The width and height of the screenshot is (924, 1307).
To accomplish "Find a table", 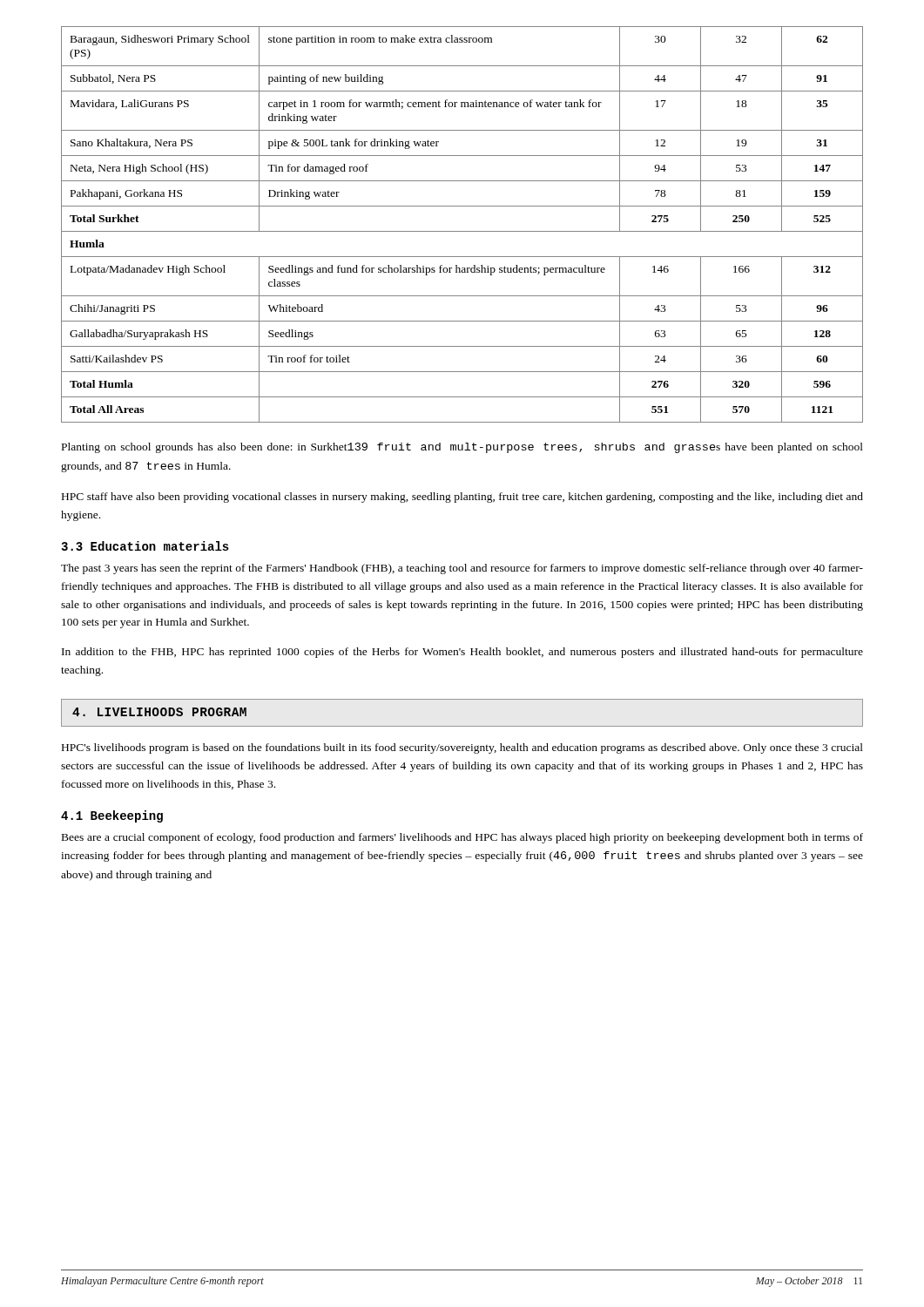I will coord(462,224).
